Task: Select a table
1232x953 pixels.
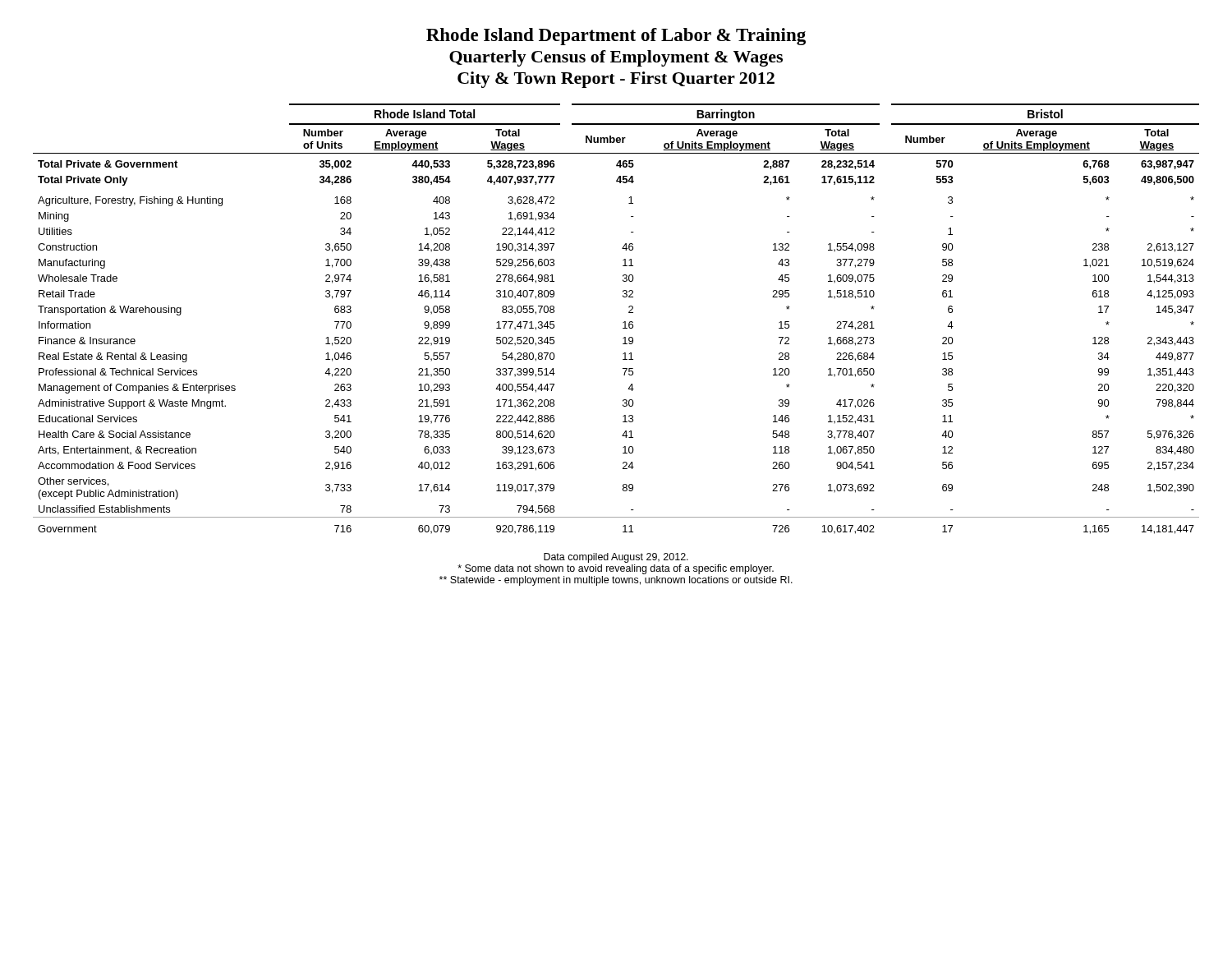Action: point(616,320)
